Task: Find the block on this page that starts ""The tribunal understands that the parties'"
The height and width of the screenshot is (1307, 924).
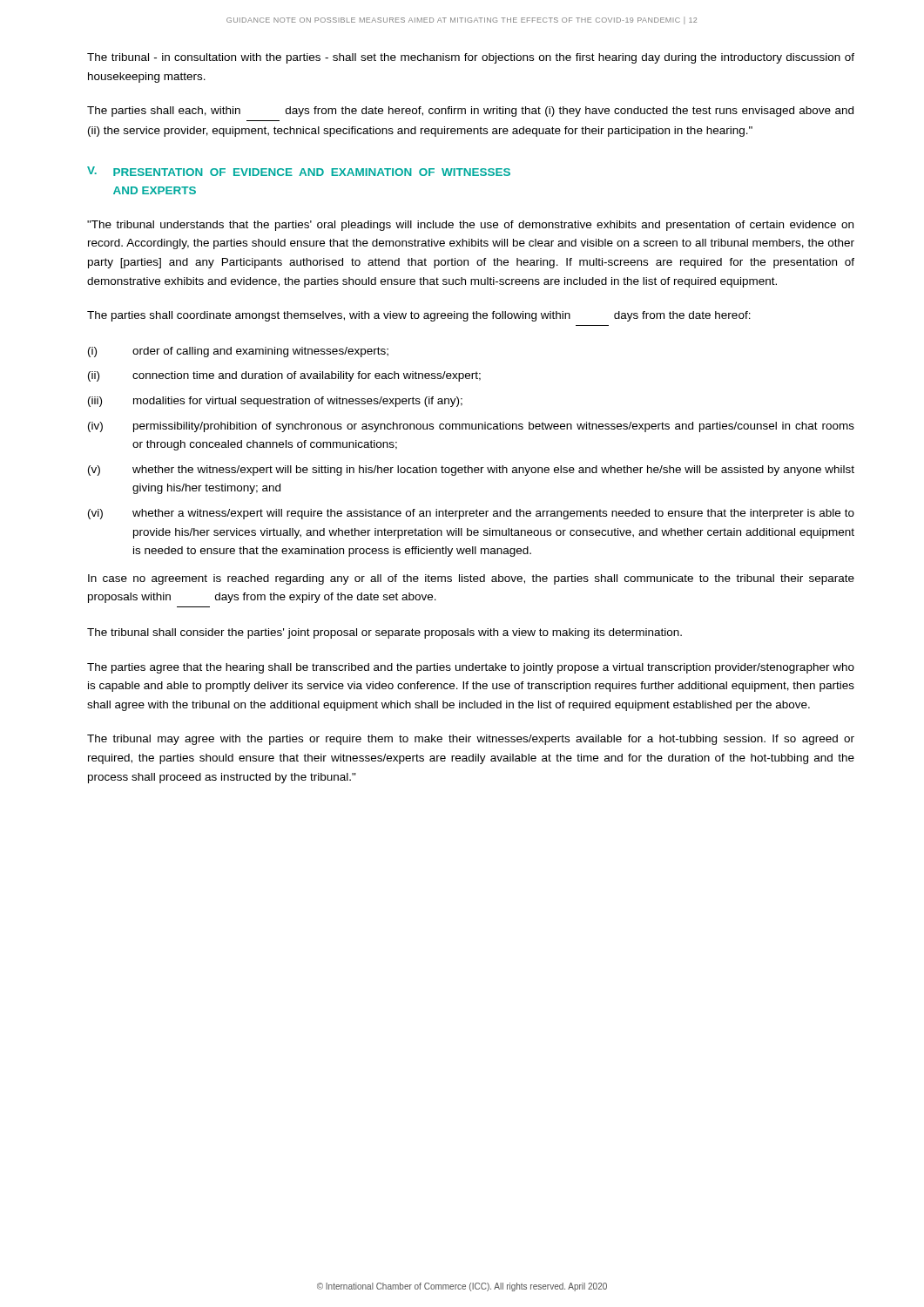Action: pos(471,253)
